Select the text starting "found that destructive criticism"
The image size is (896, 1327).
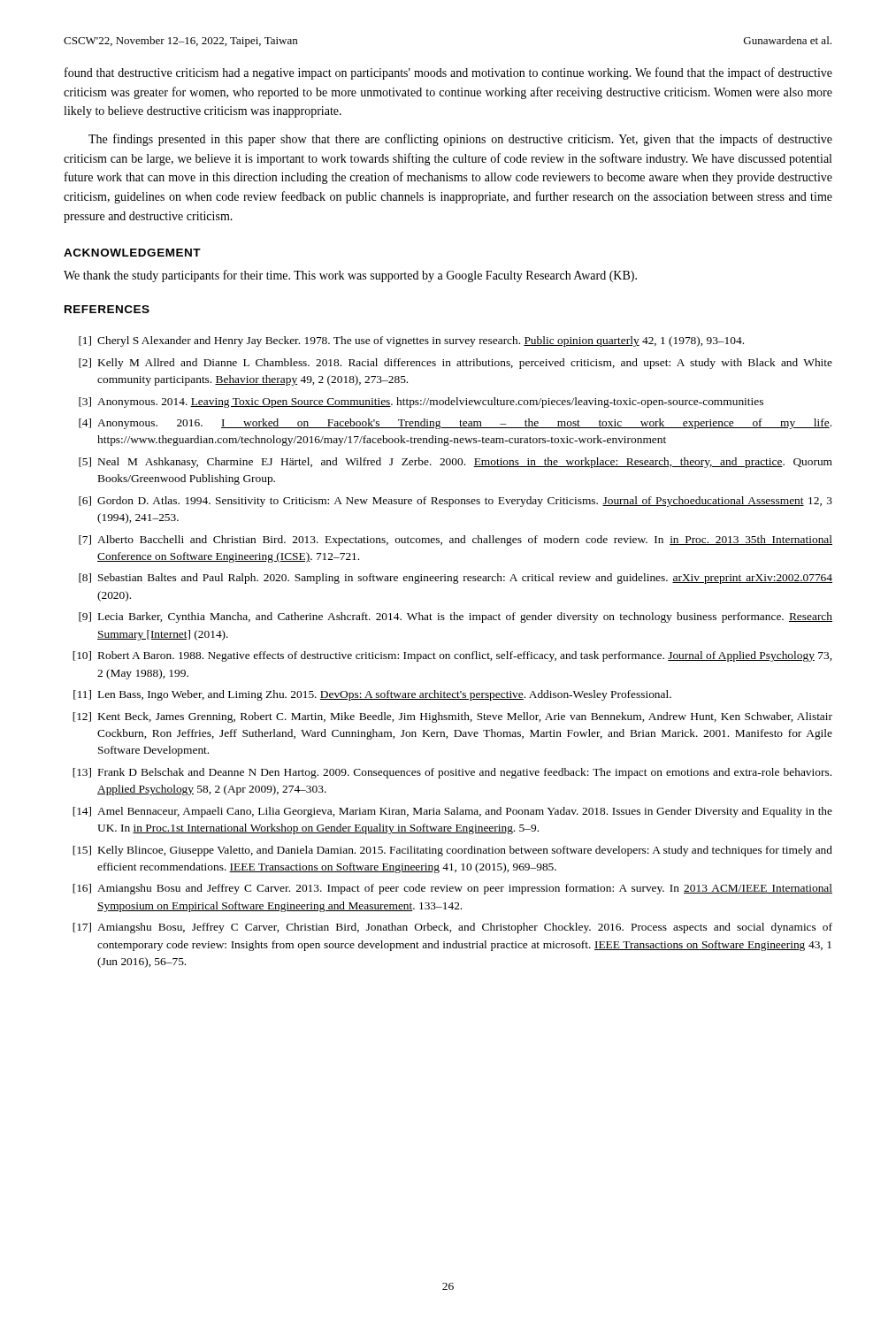pyautogui.click(x=448, y=145)
